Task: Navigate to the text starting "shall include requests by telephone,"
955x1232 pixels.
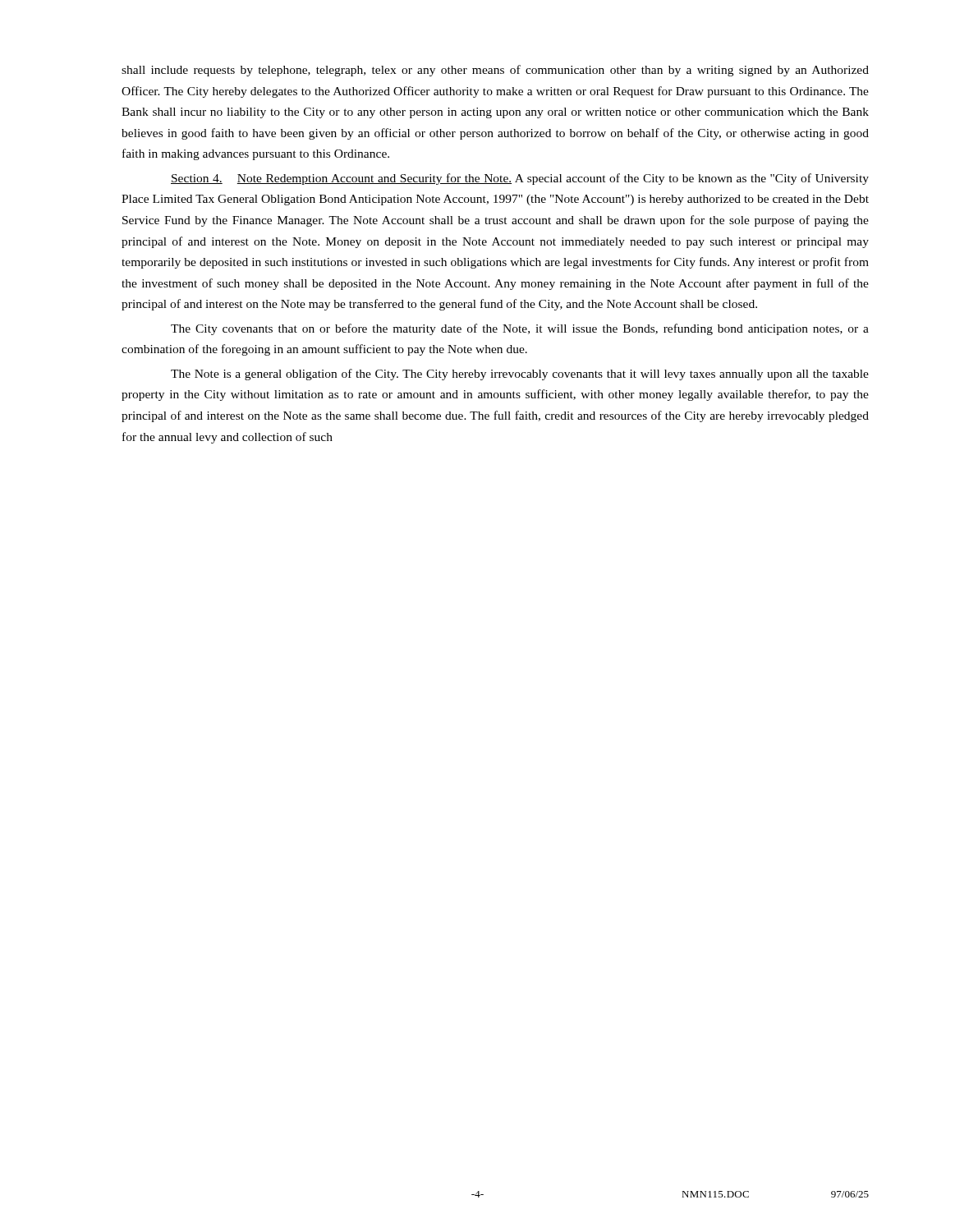Action: (x=495, y=112)
